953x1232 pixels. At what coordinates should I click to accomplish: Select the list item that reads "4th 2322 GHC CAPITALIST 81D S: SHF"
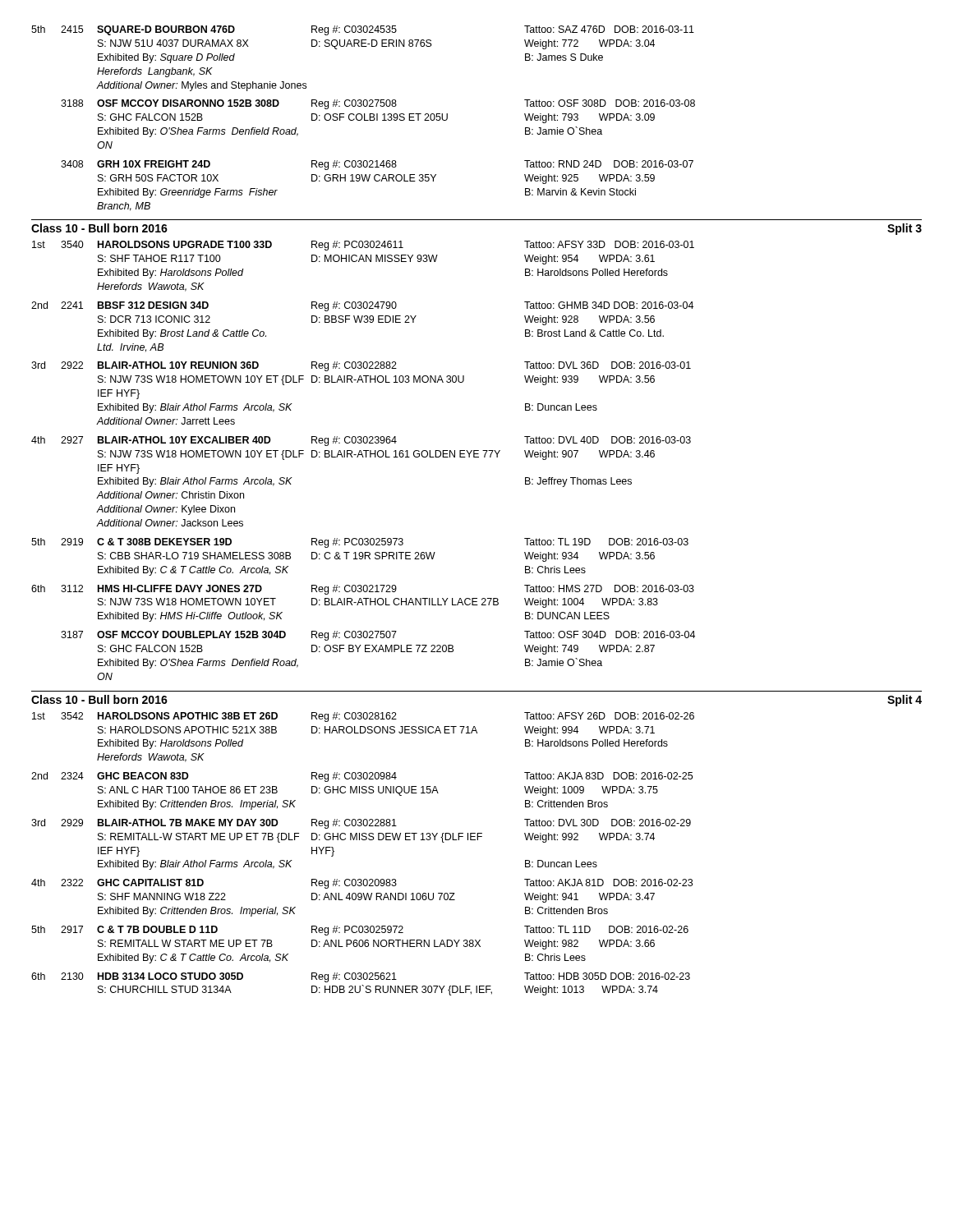pos(393,897)
